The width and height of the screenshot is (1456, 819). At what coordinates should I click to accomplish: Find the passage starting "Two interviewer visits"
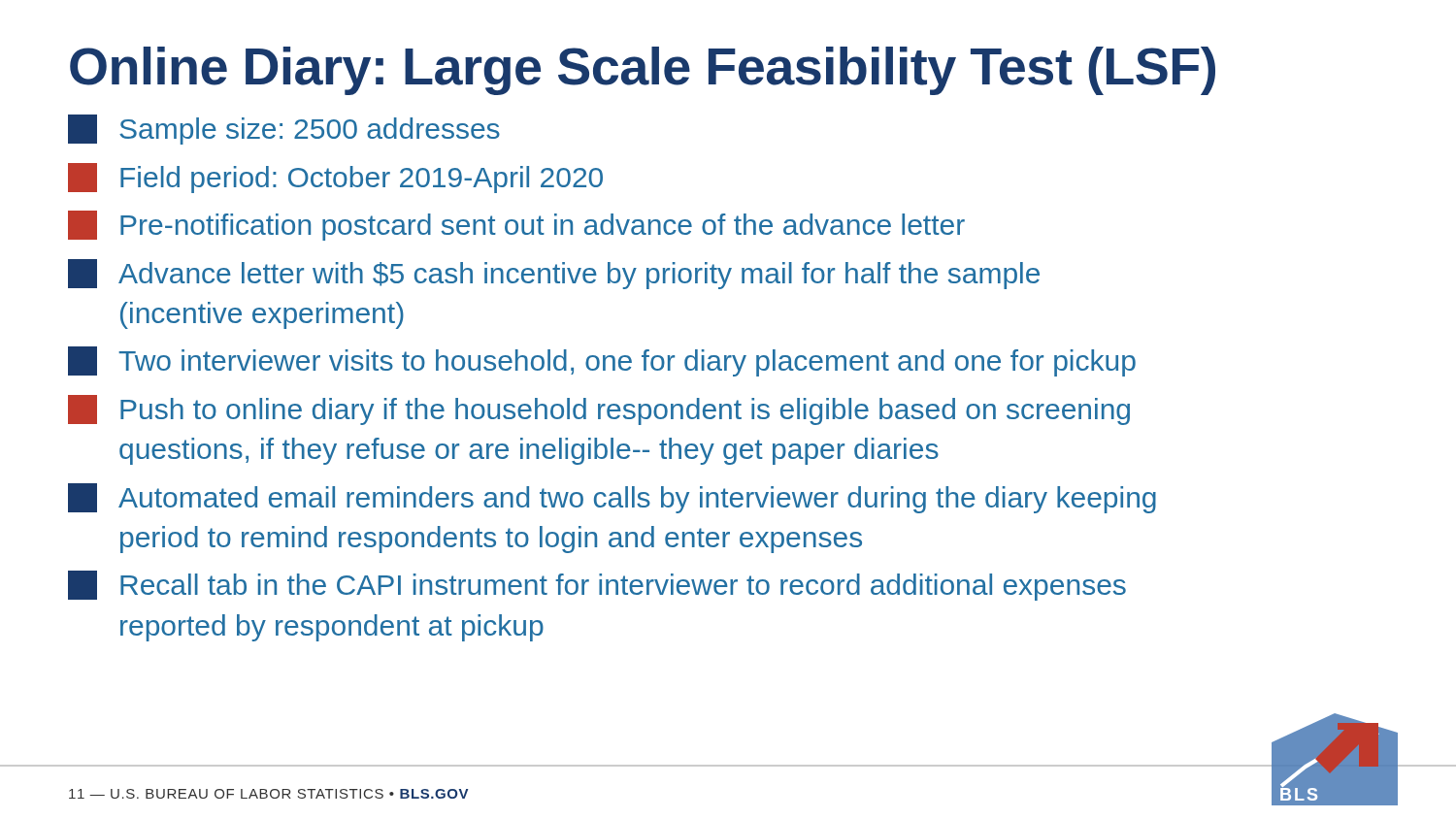602,361
